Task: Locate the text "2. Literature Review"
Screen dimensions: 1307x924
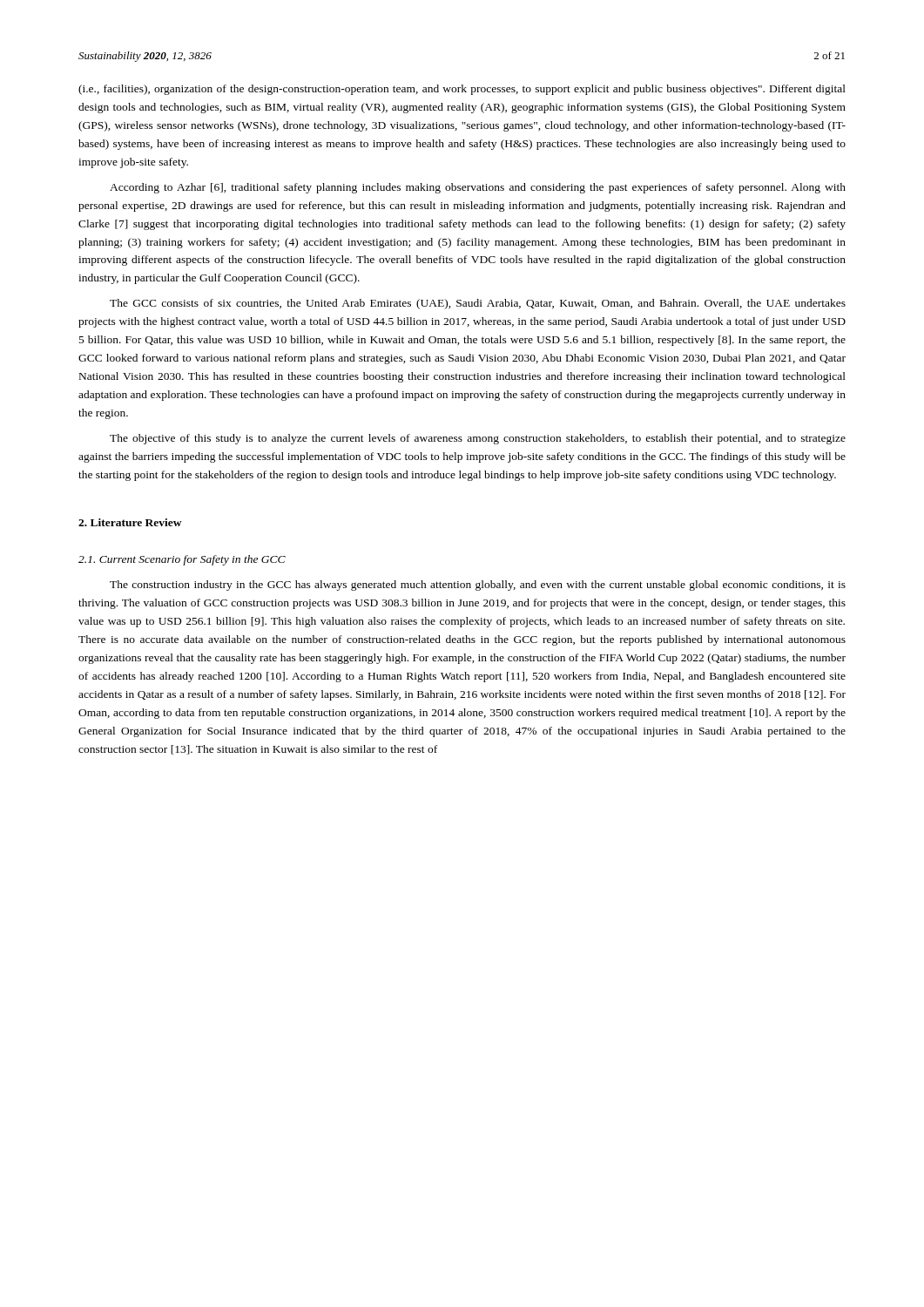Action: (130, 522)
